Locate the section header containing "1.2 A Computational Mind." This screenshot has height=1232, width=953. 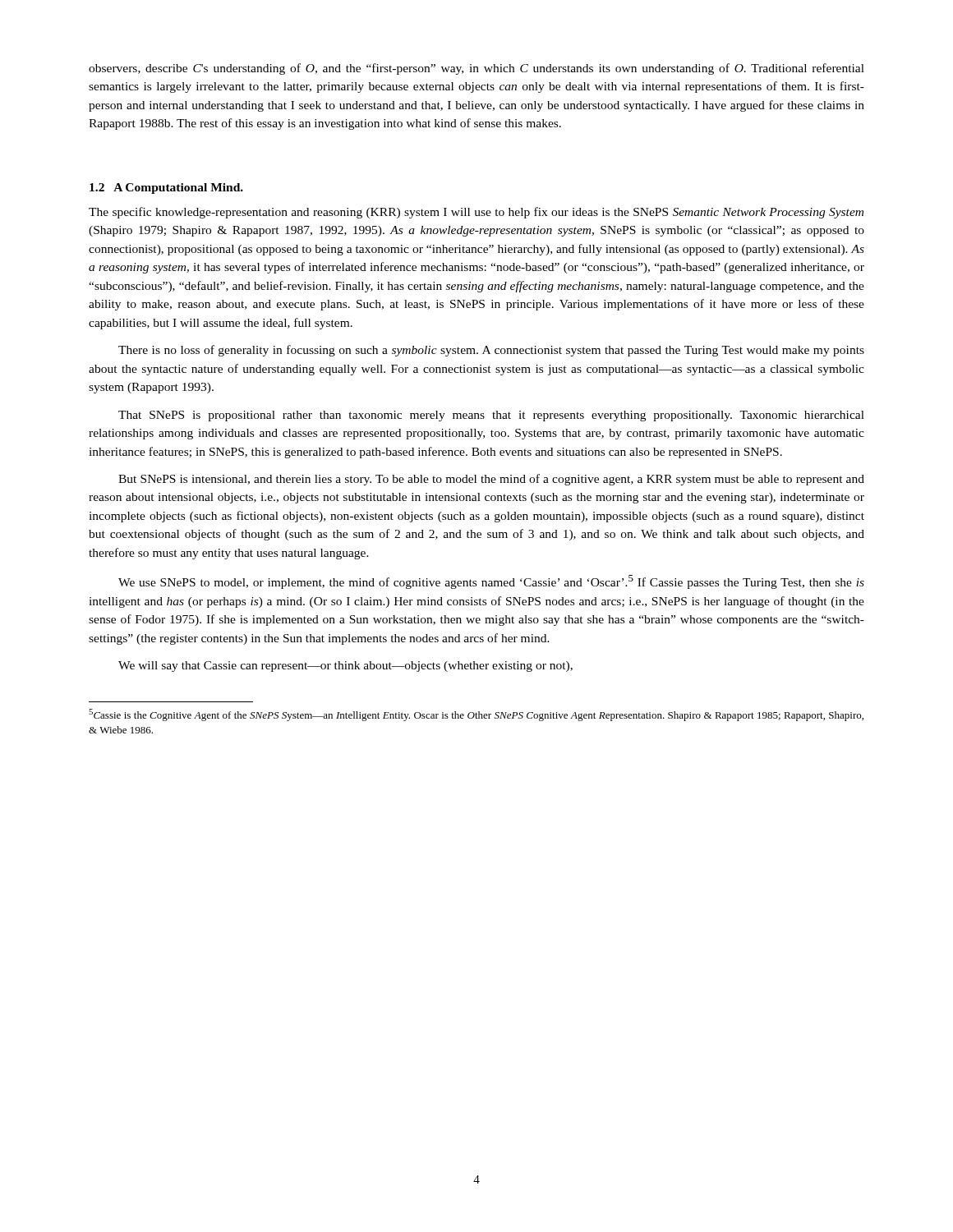166,187
